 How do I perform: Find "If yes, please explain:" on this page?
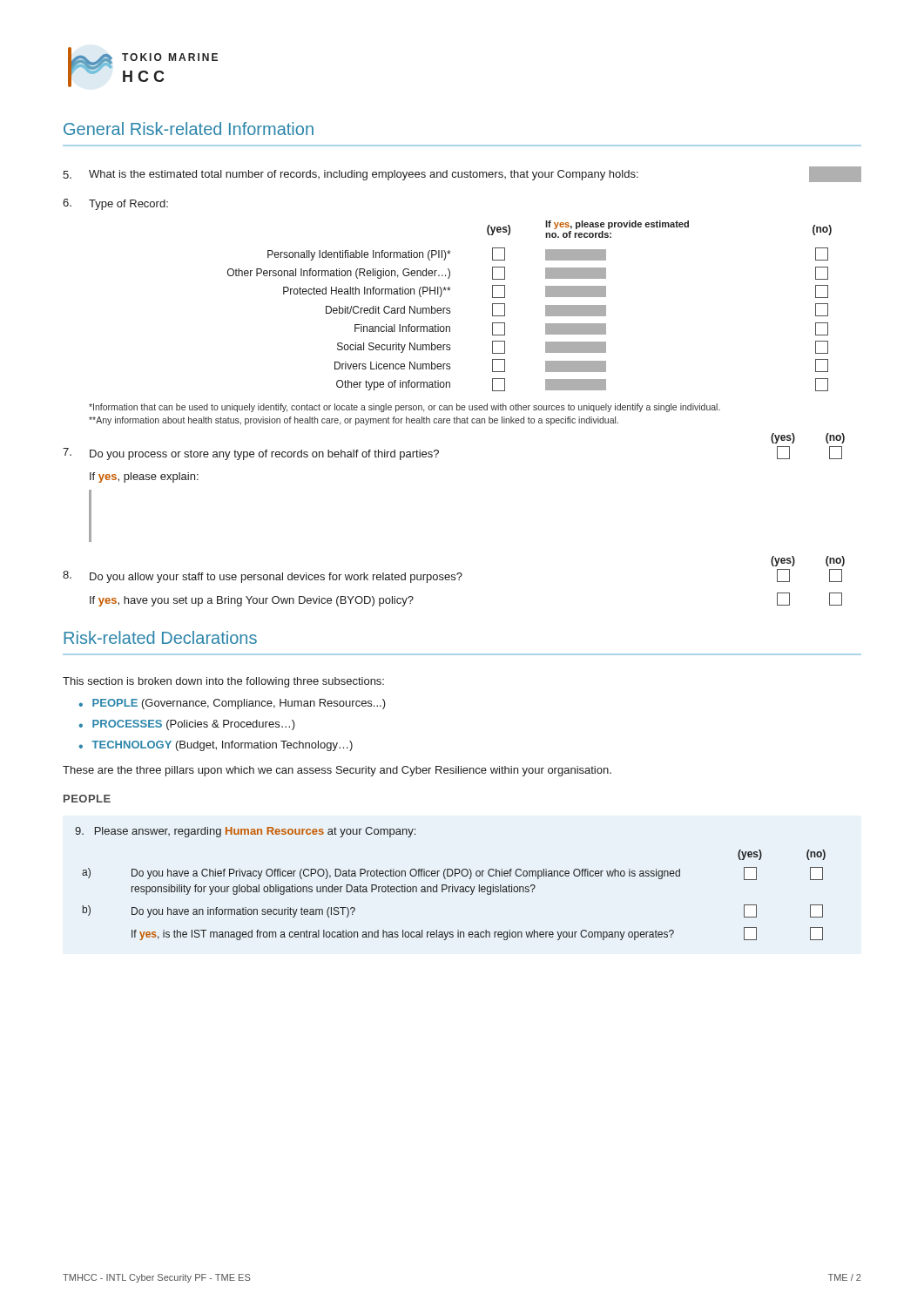point(144,476)
